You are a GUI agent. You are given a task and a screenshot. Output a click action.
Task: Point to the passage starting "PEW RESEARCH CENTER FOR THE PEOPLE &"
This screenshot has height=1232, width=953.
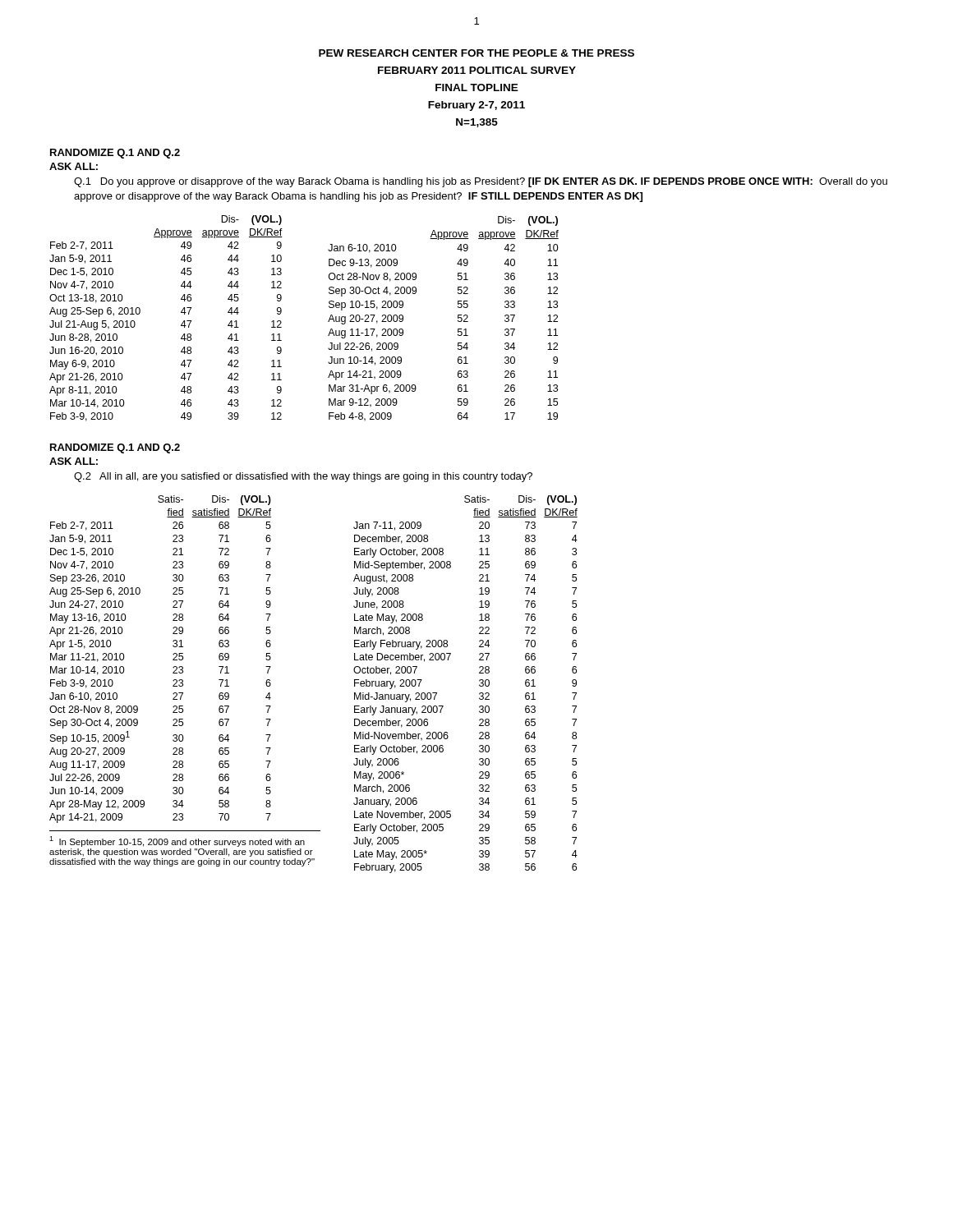coord(476,87)
